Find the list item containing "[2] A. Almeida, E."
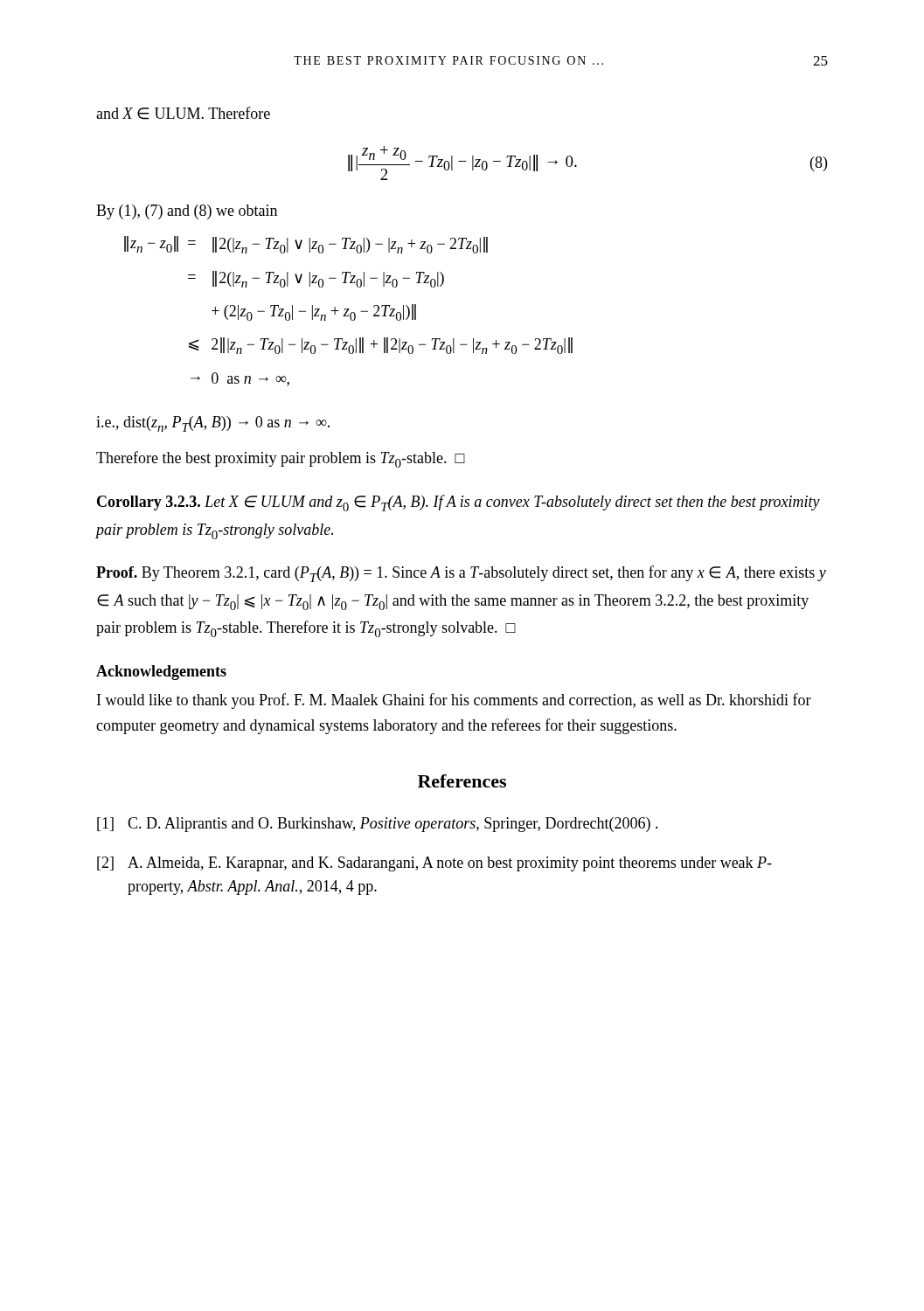 pyautogui.click(x=462, y=875)
